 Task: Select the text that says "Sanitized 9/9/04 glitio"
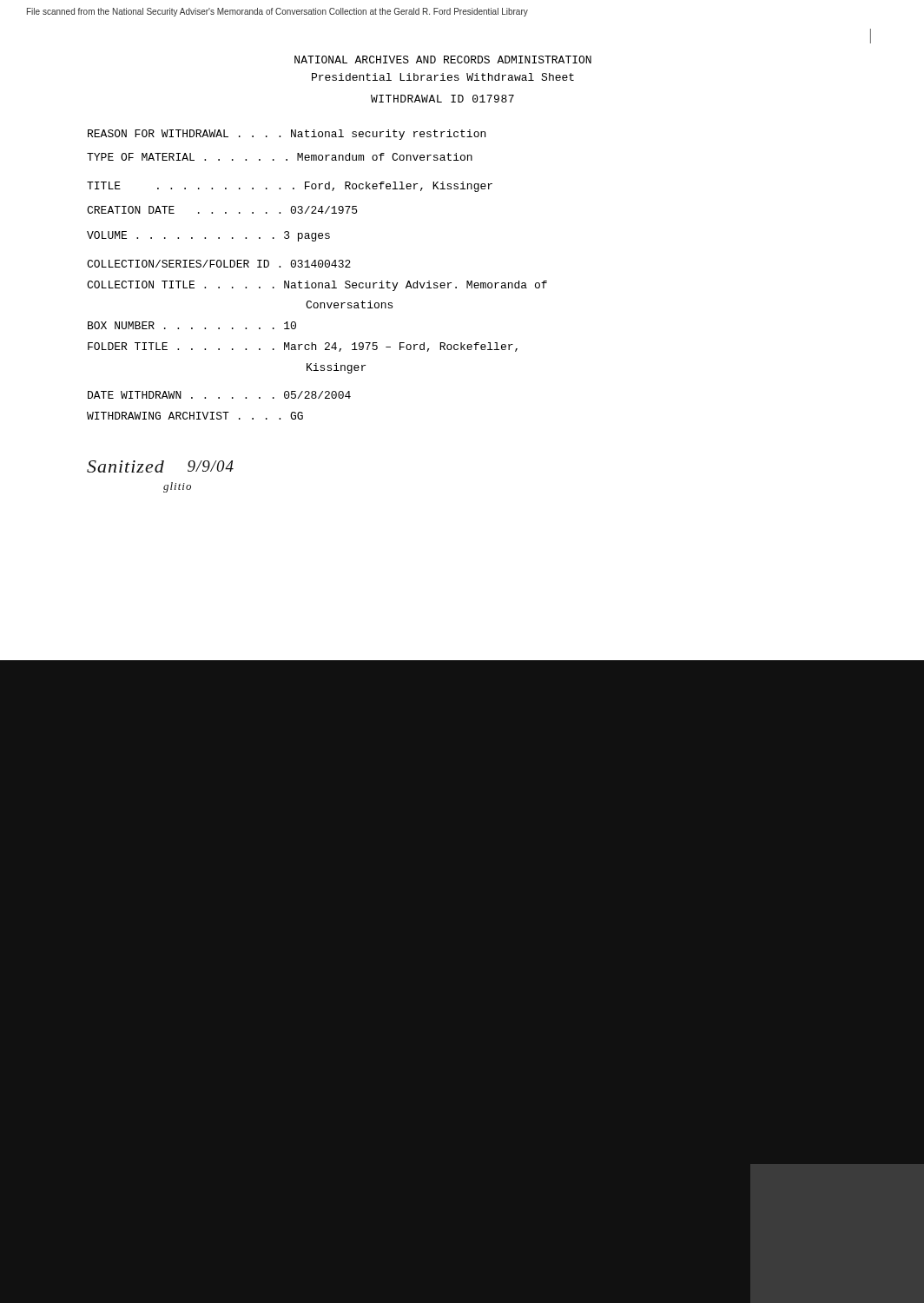point(160,466)
